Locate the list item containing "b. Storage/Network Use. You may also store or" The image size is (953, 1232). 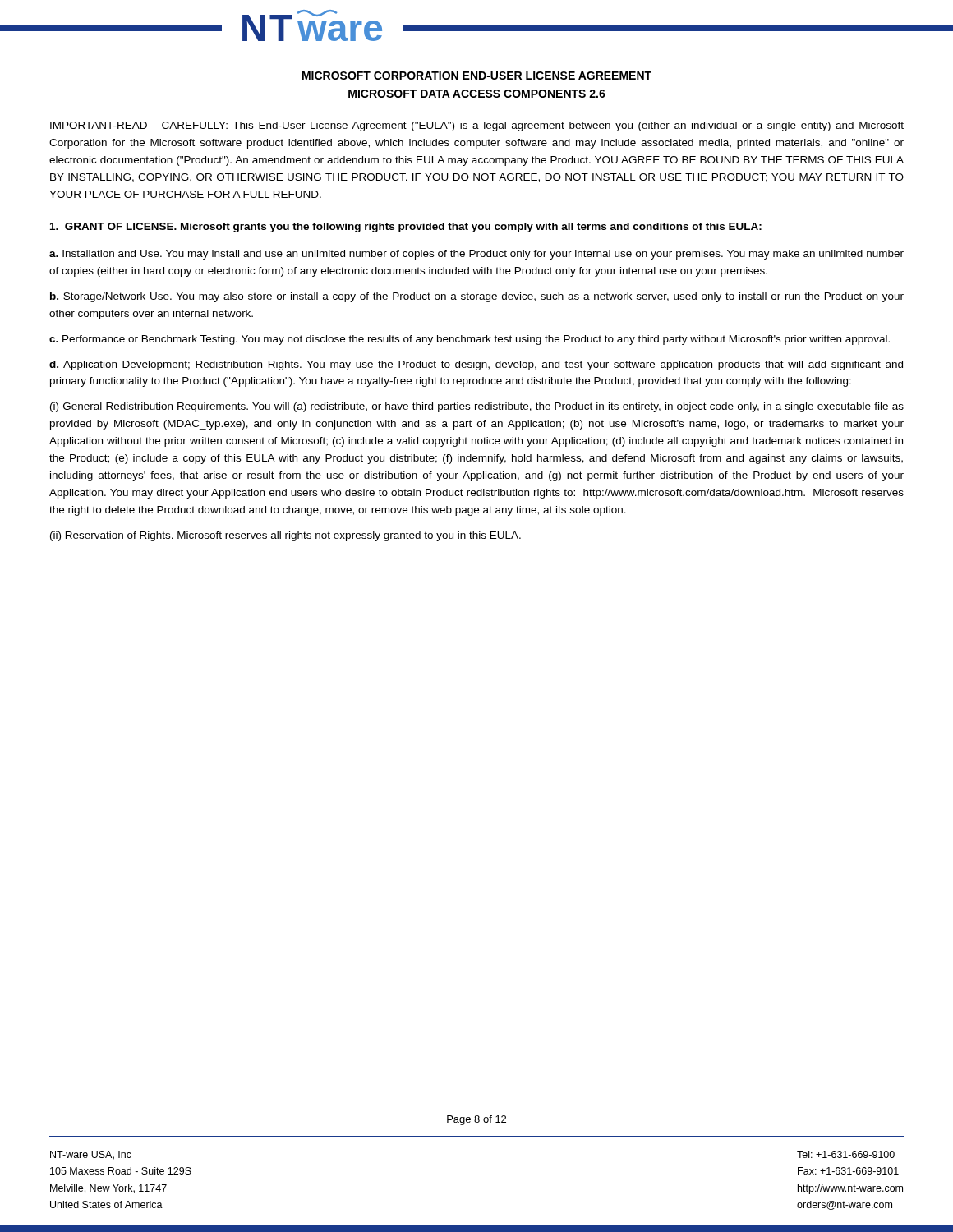[476, 304]
